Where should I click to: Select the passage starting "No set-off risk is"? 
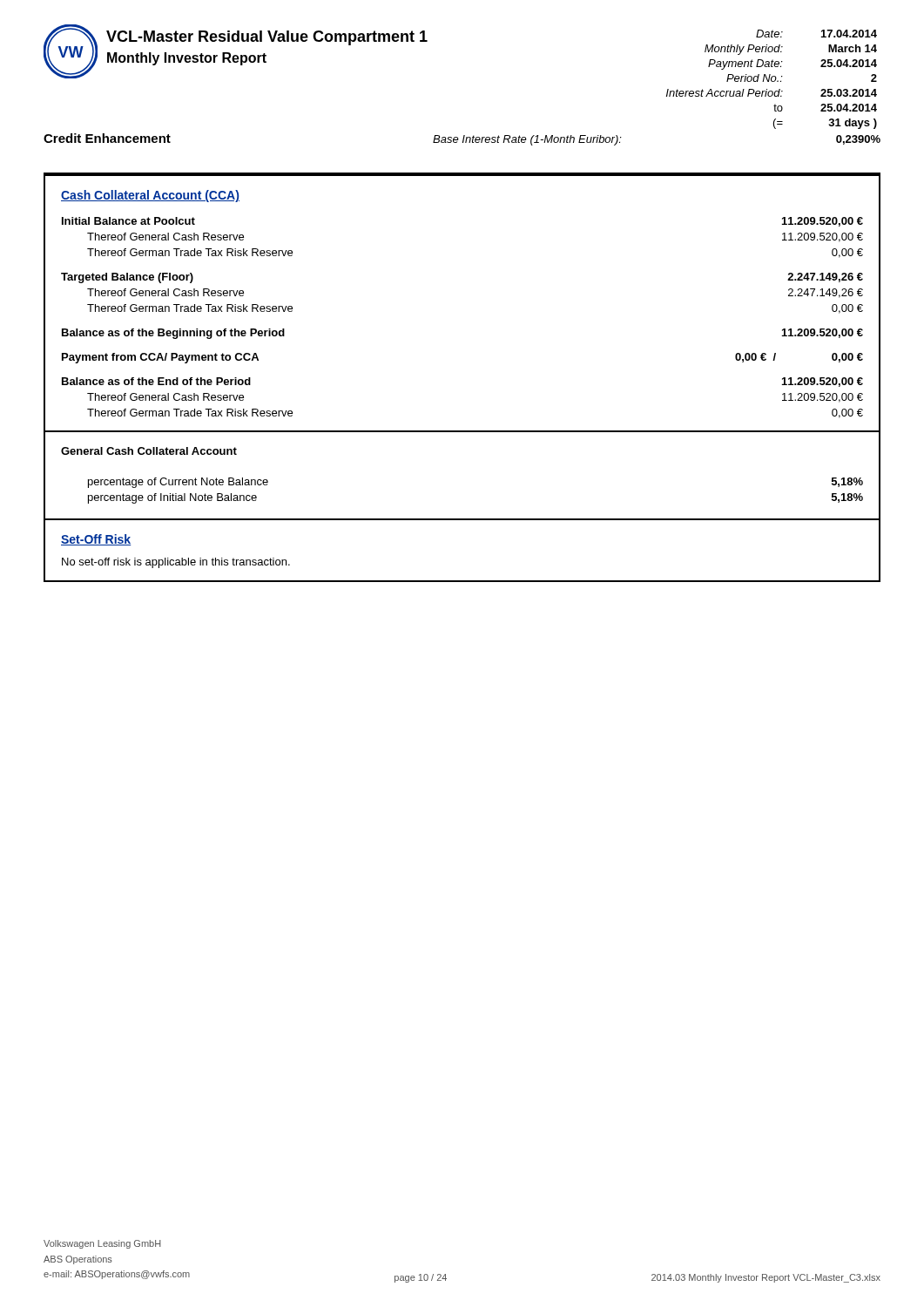pyautogui.click(x=176, y=562)
